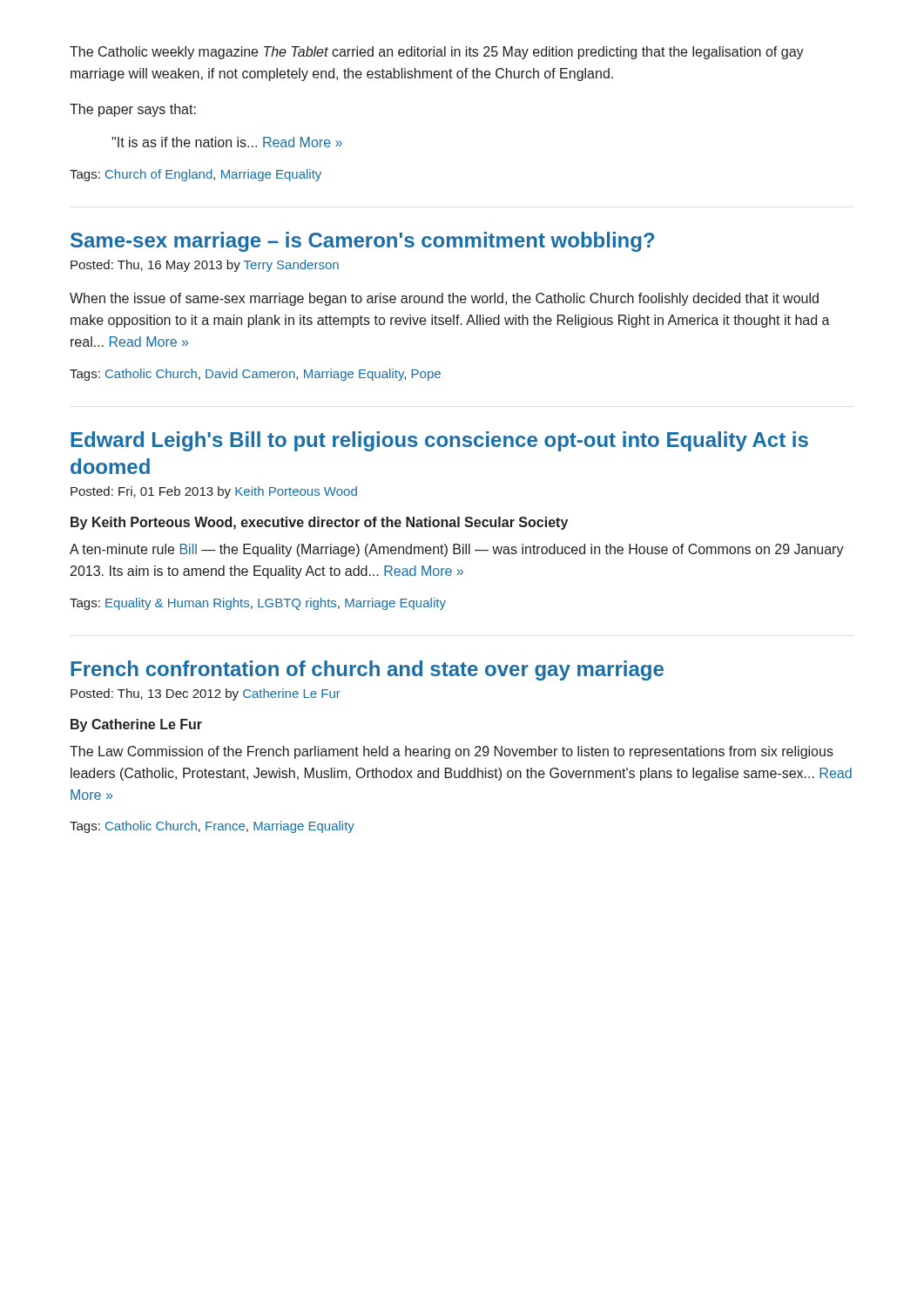Find the block on this page that starts "Posted: Thu, 16 May 2013"
The height and width of the screenshot is (1307, 924).
(204, 265)
